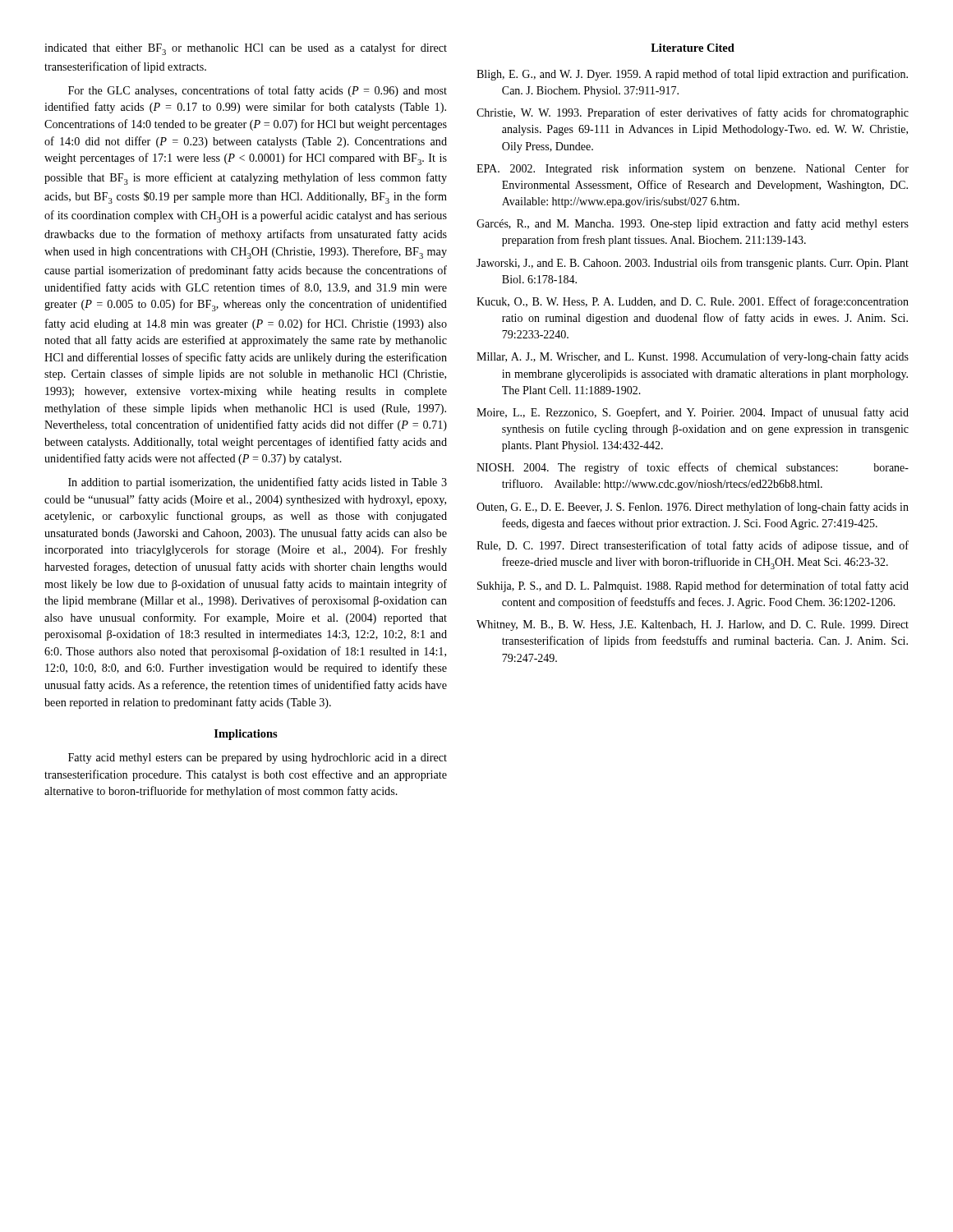The height and width of the screenshot is (1232, 953).
Task: Find the section header that says "Literature Cited"
Action: coord(693,48)
